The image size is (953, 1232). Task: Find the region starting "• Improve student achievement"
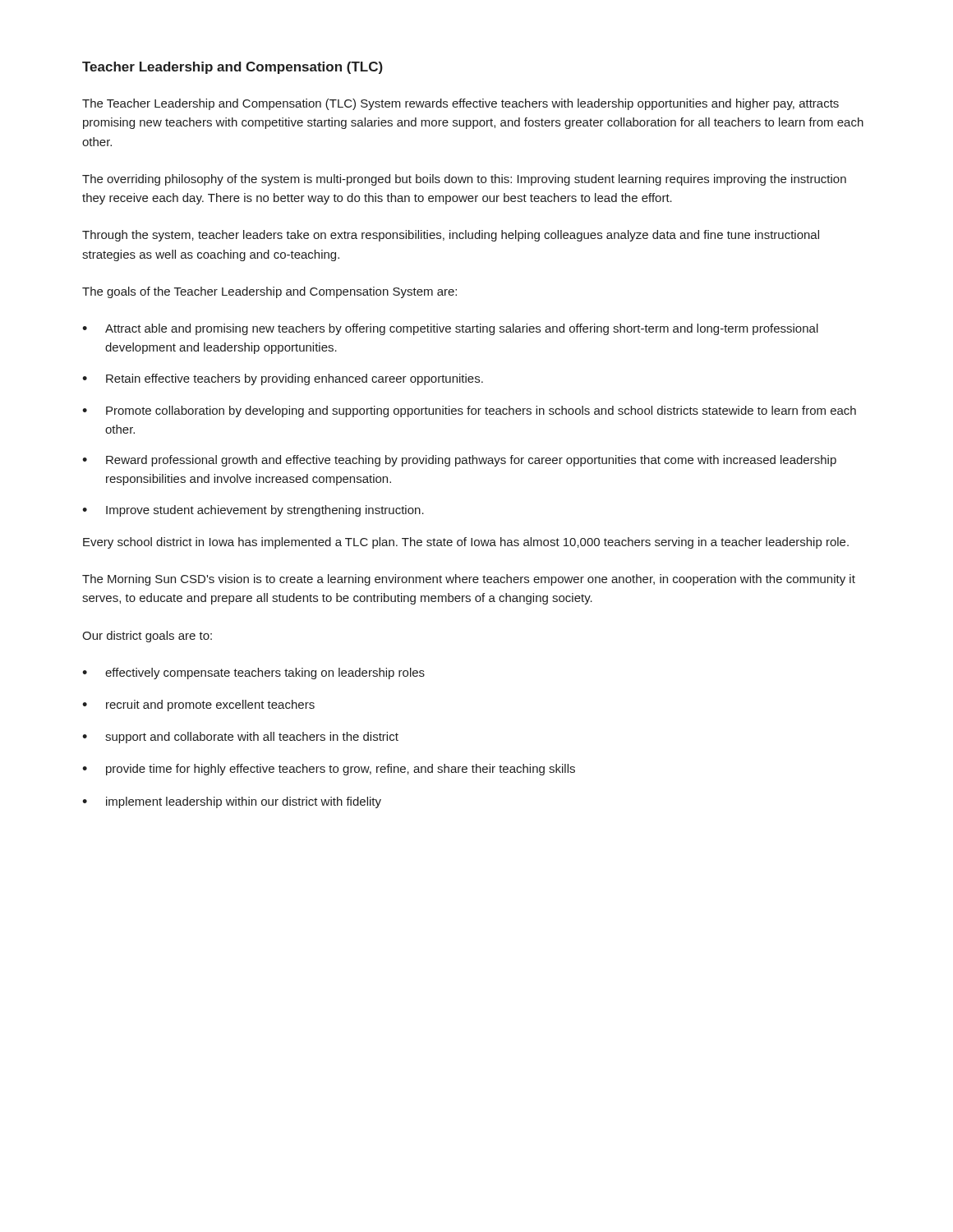click(x=253, y=511)
